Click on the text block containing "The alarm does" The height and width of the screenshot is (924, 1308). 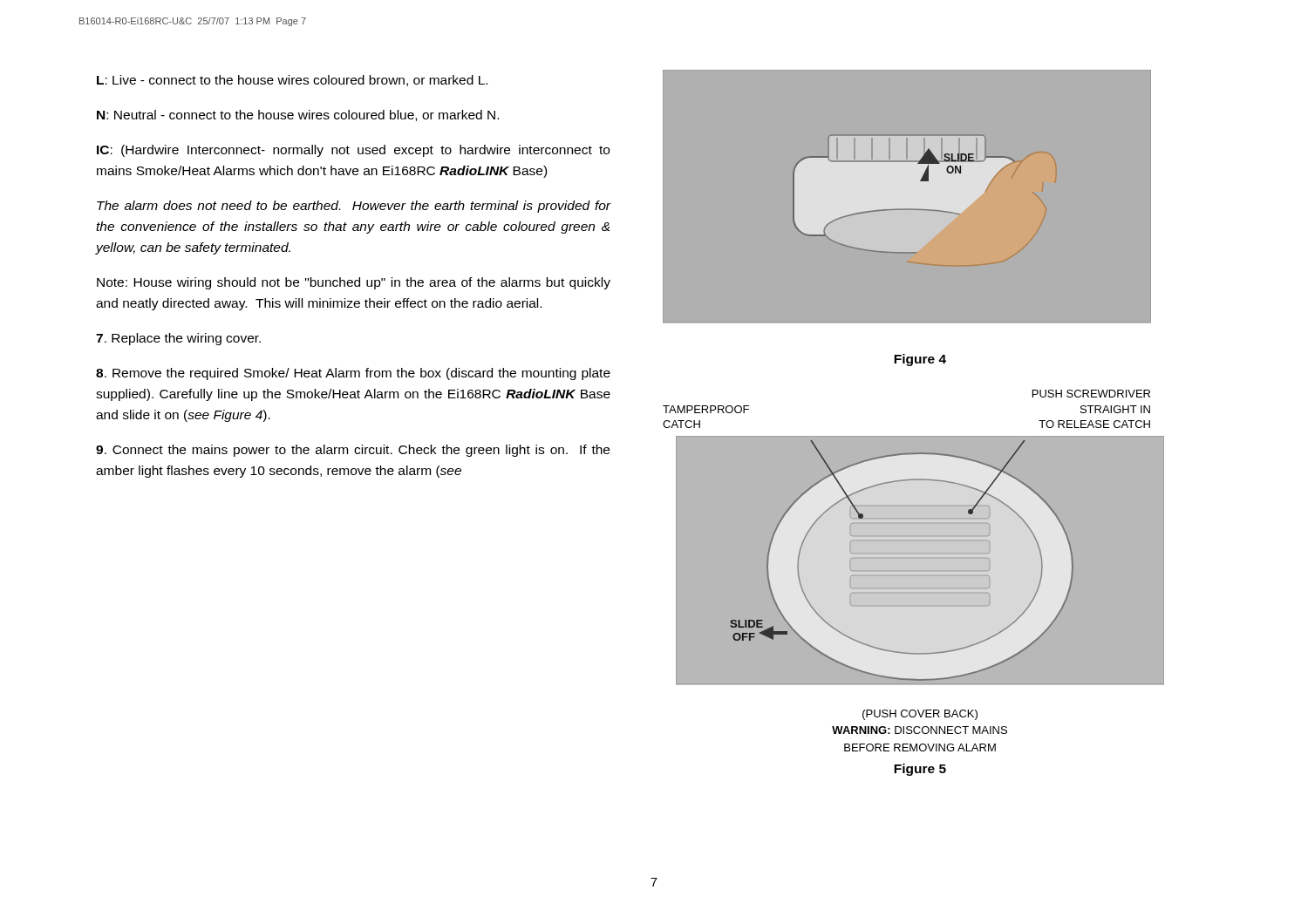pyautogui.click(x=353, y=226)
